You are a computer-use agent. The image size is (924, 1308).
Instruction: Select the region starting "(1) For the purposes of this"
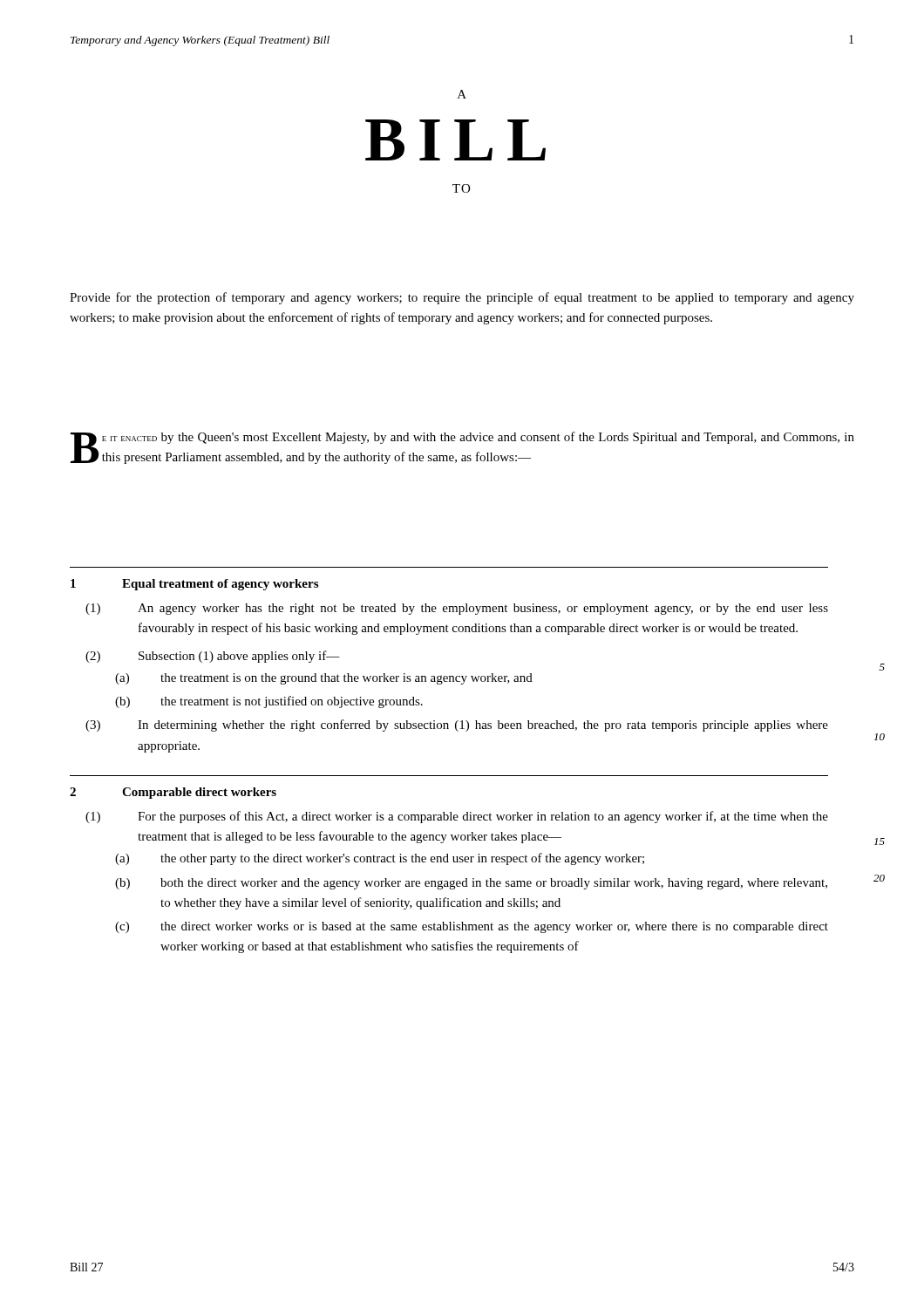coord(449,882)
